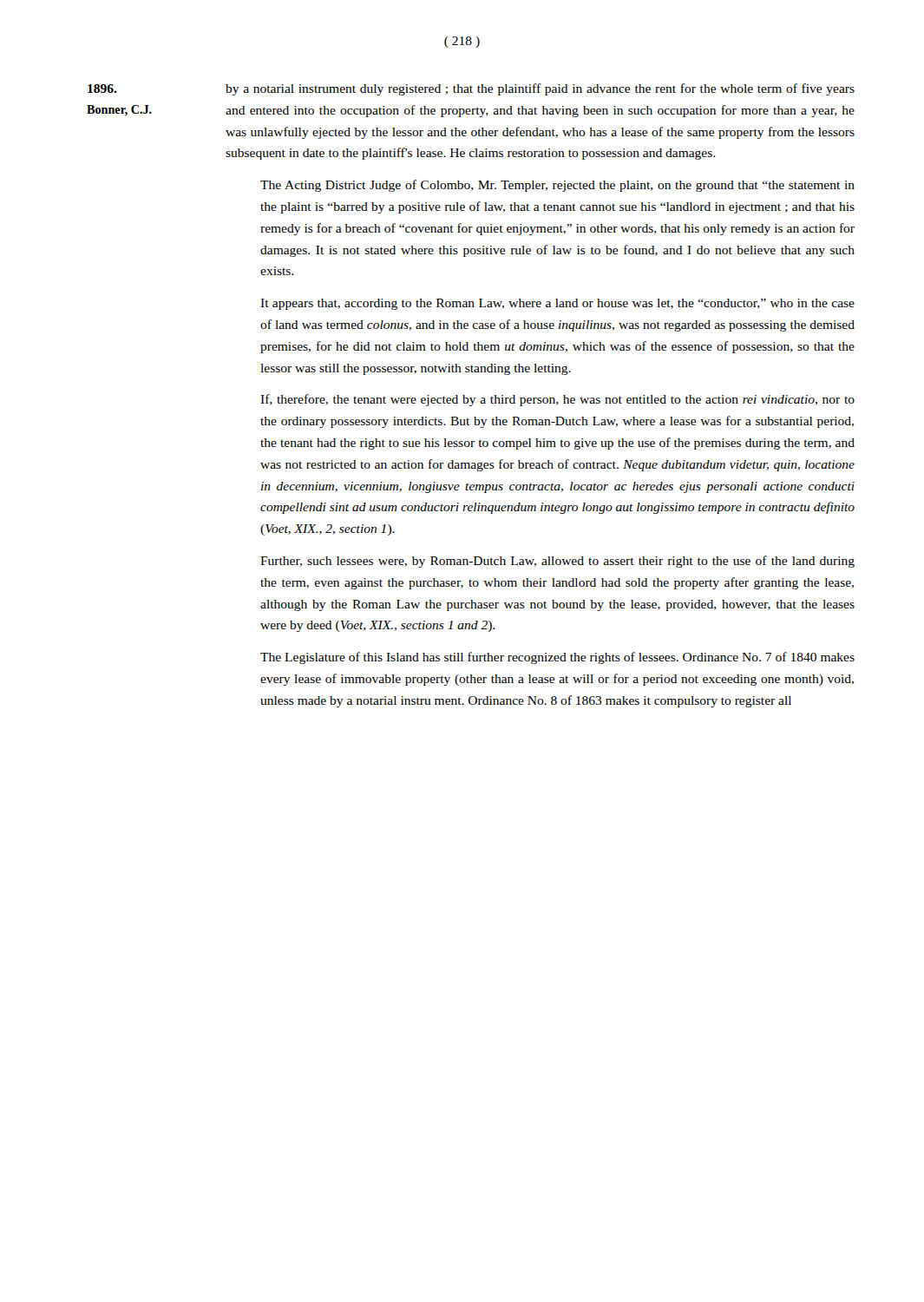Locate the element starting "If, therefore, the tenant were ejected by a"
Image resolution: width=924 pixels, height=1302 pixels.
[x=557, y=464]
